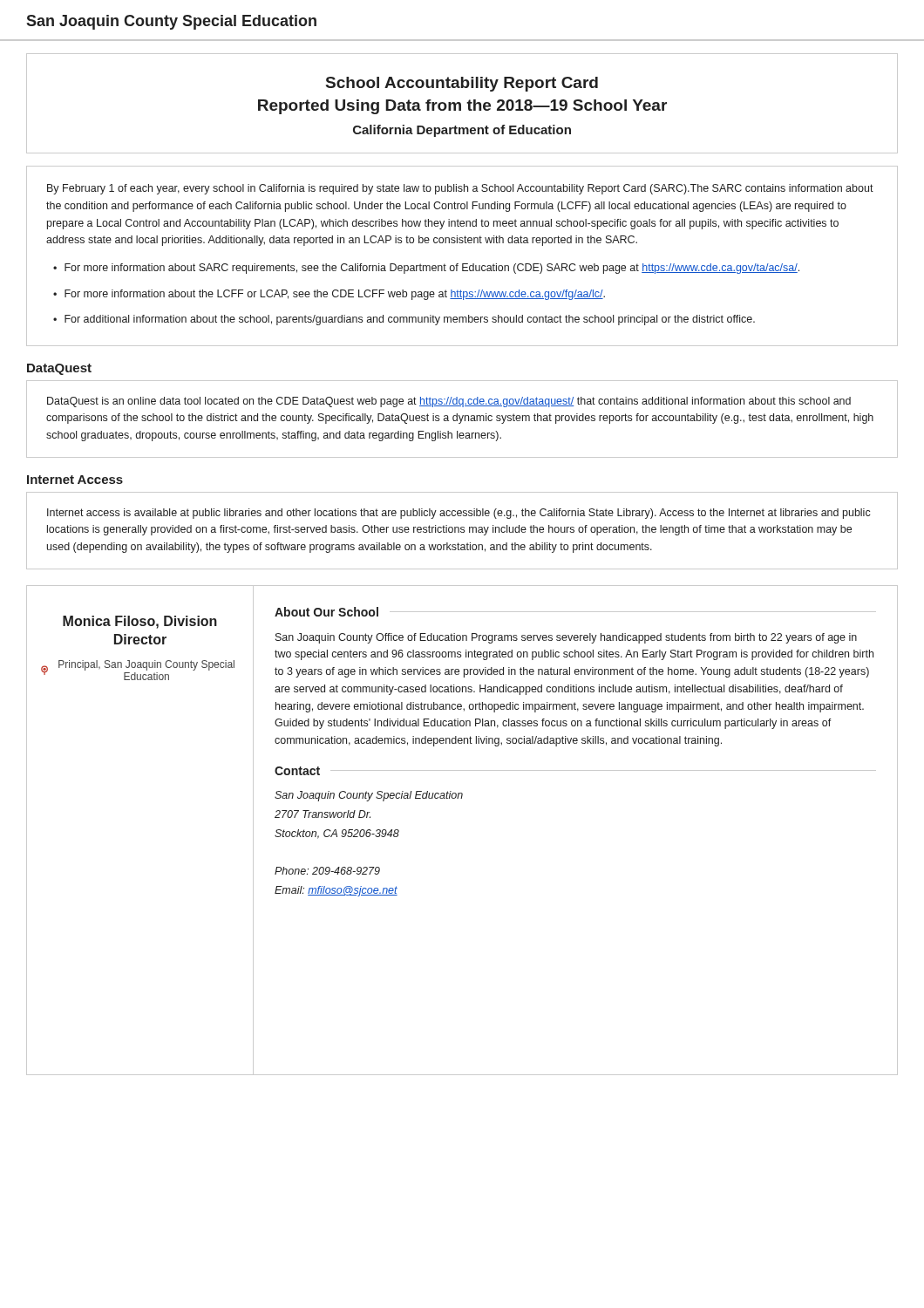Locate the text starting "Internet Access"
Viewport: 924px width, 1308px height.
[75, 479]
